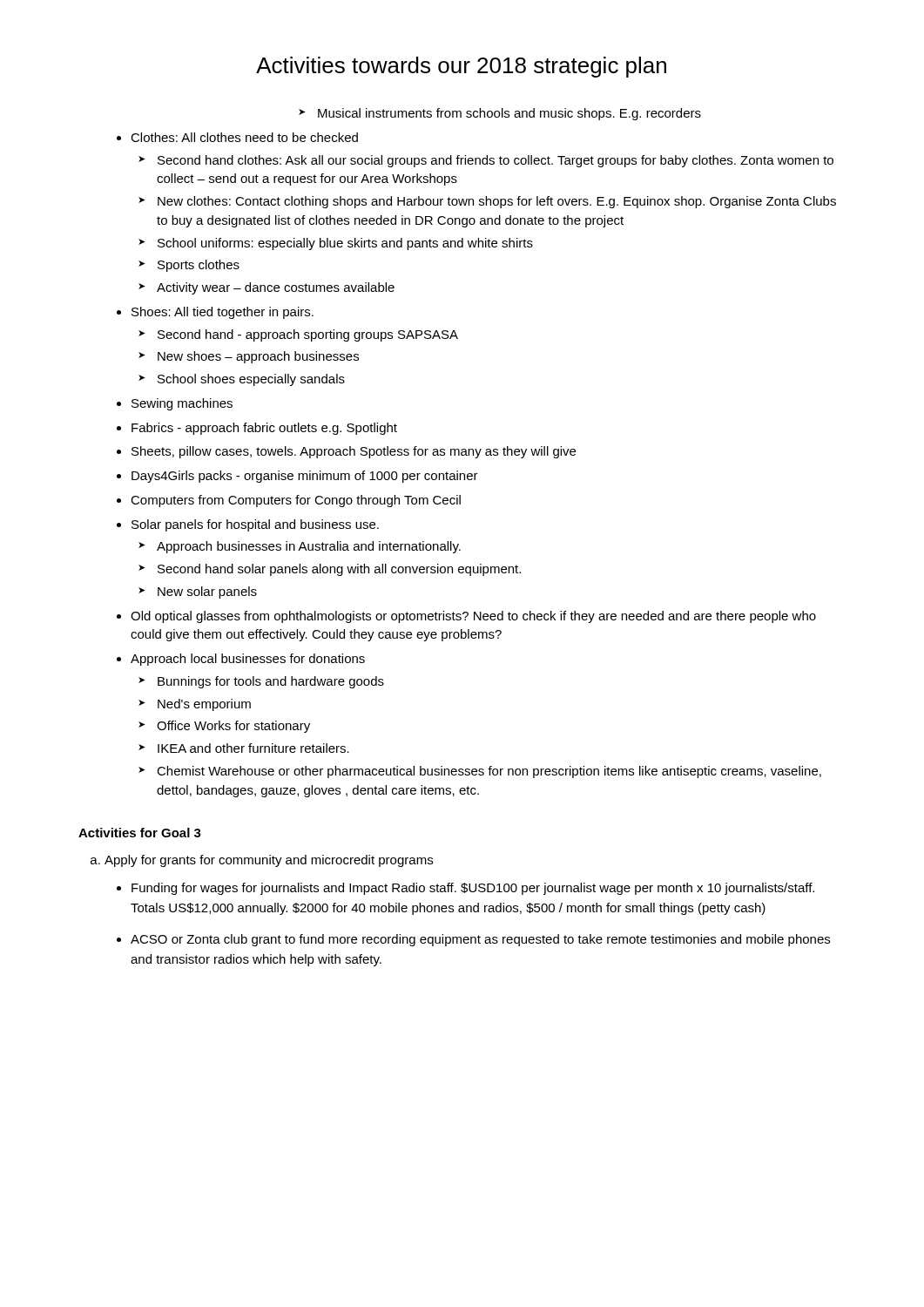Viewport: 924px width, 1307px height.
Task: Point to the passage starting "Musical instruments from schools and"
Action: click(x=571, y=113)
